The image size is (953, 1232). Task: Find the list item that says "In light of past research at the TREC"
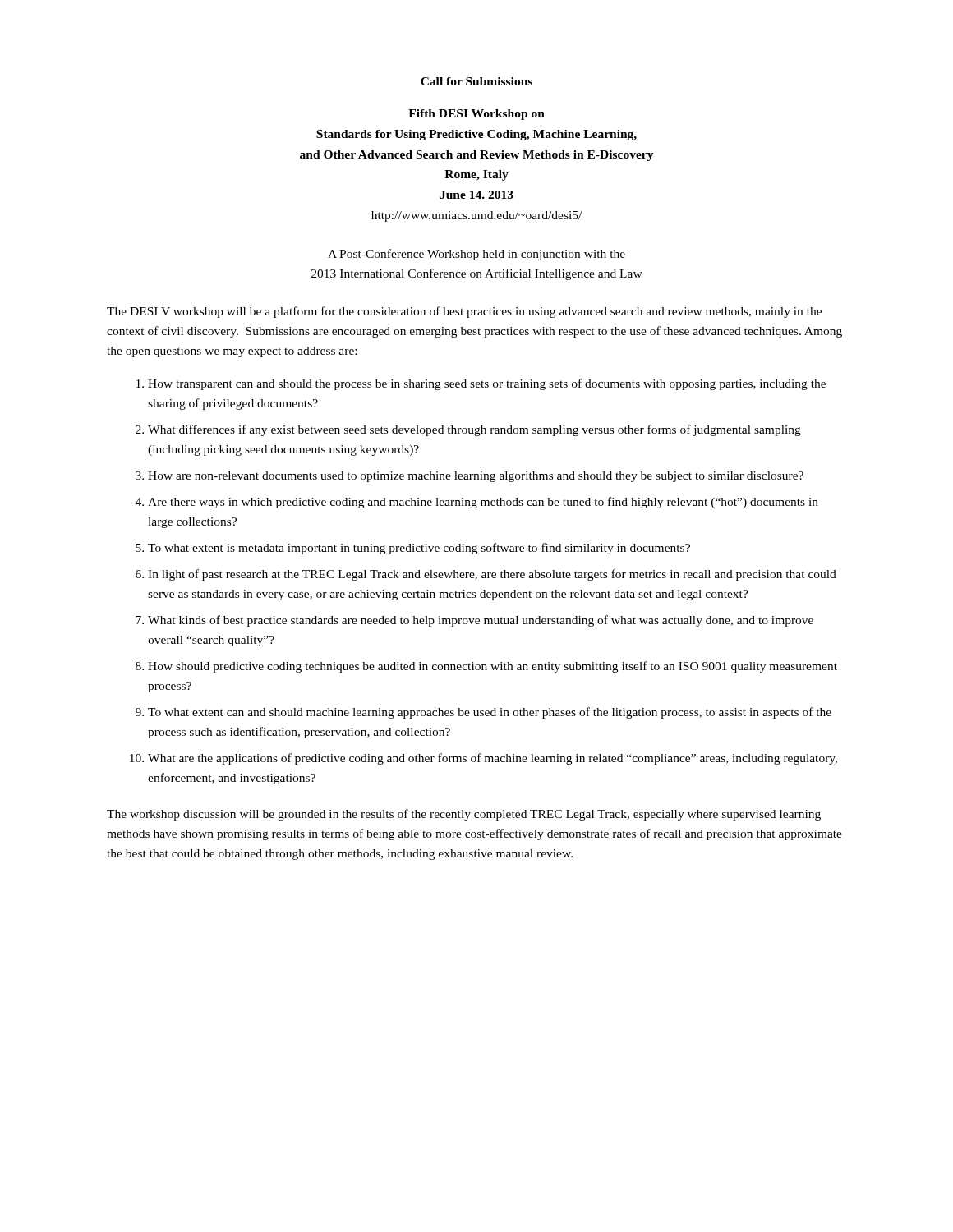pos(492,584)
